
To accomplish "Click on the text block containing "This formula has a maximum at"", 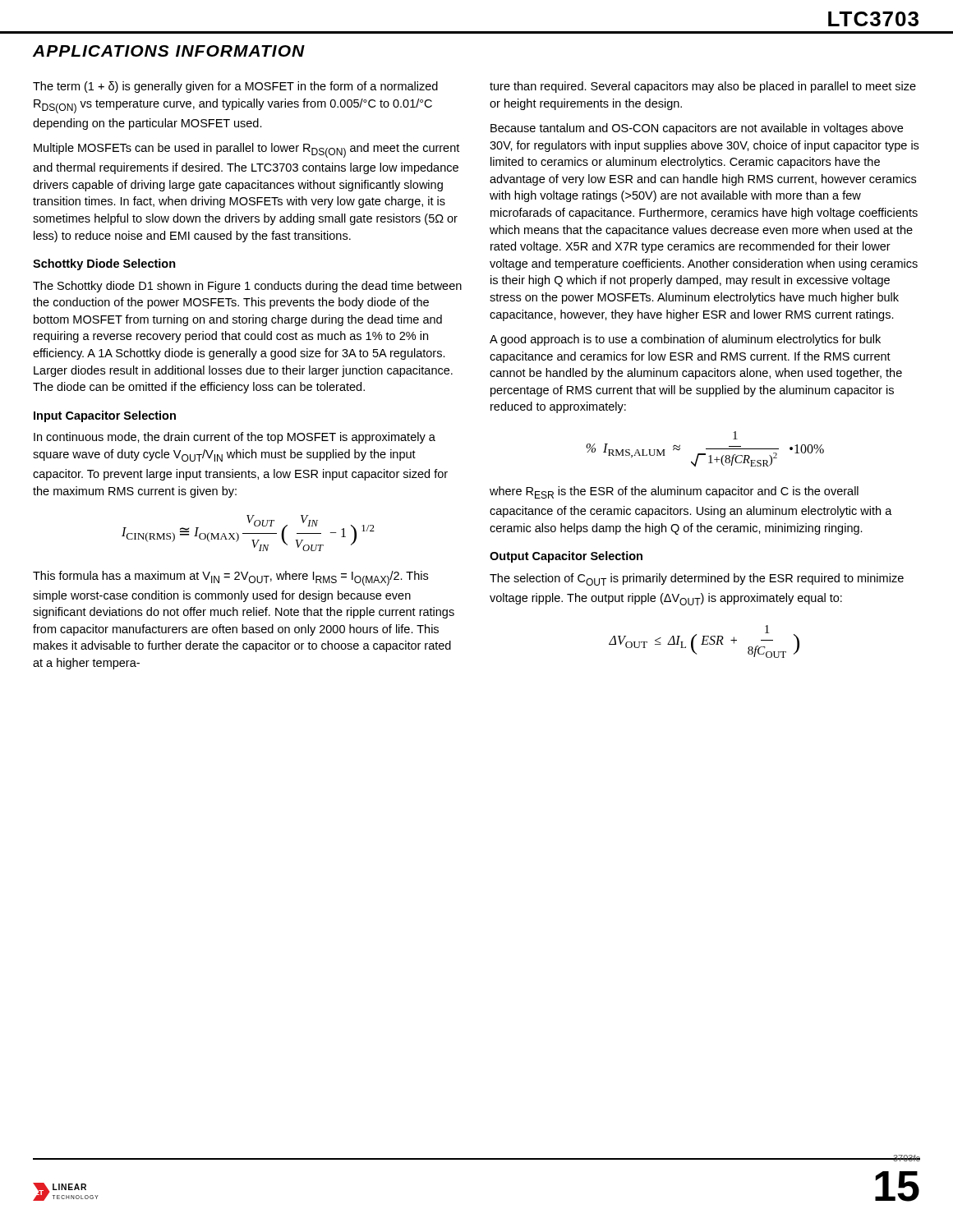I will 248,619.
